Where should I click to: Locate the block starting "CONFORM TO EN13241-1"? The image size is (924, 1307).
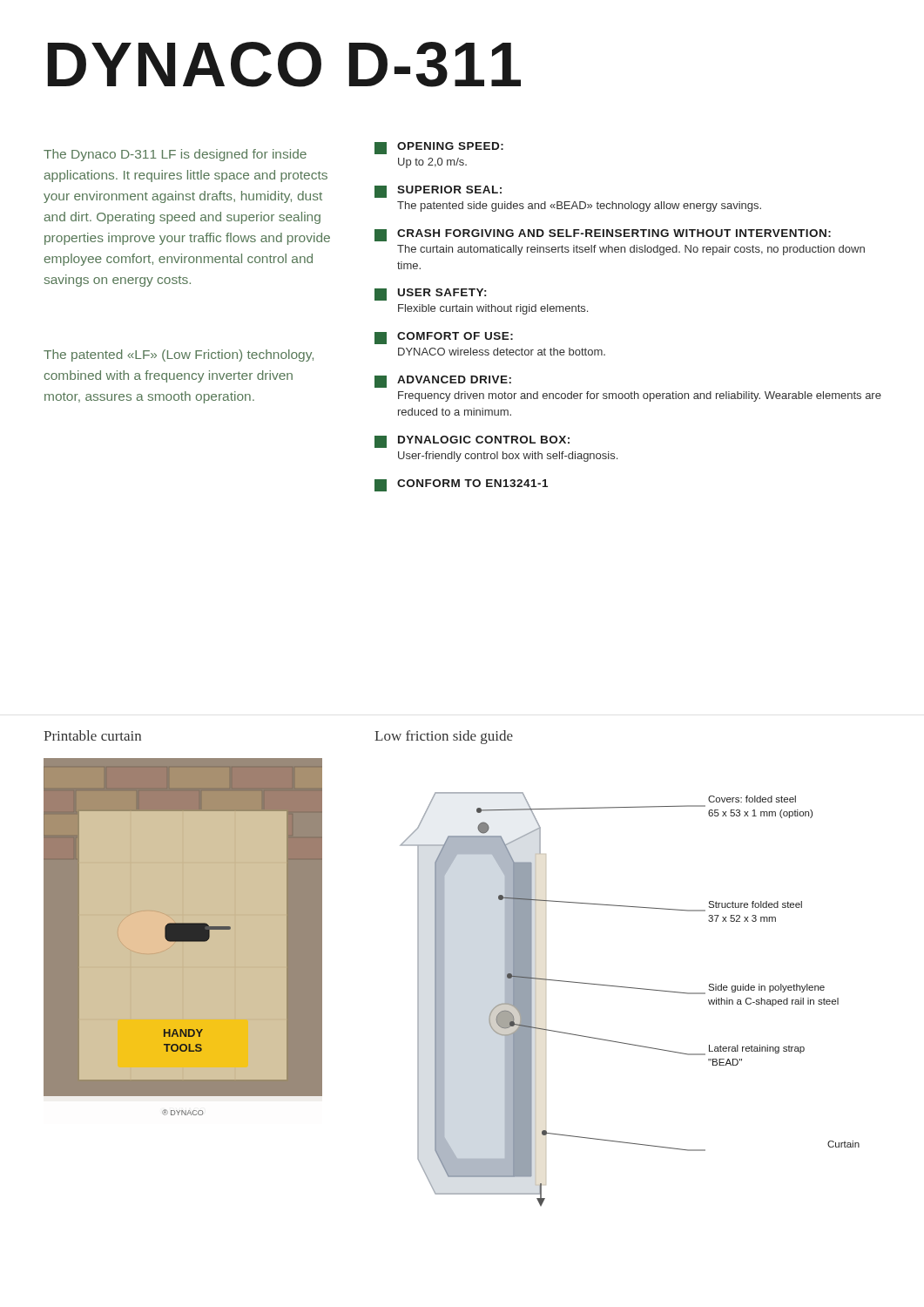[461, 485]
